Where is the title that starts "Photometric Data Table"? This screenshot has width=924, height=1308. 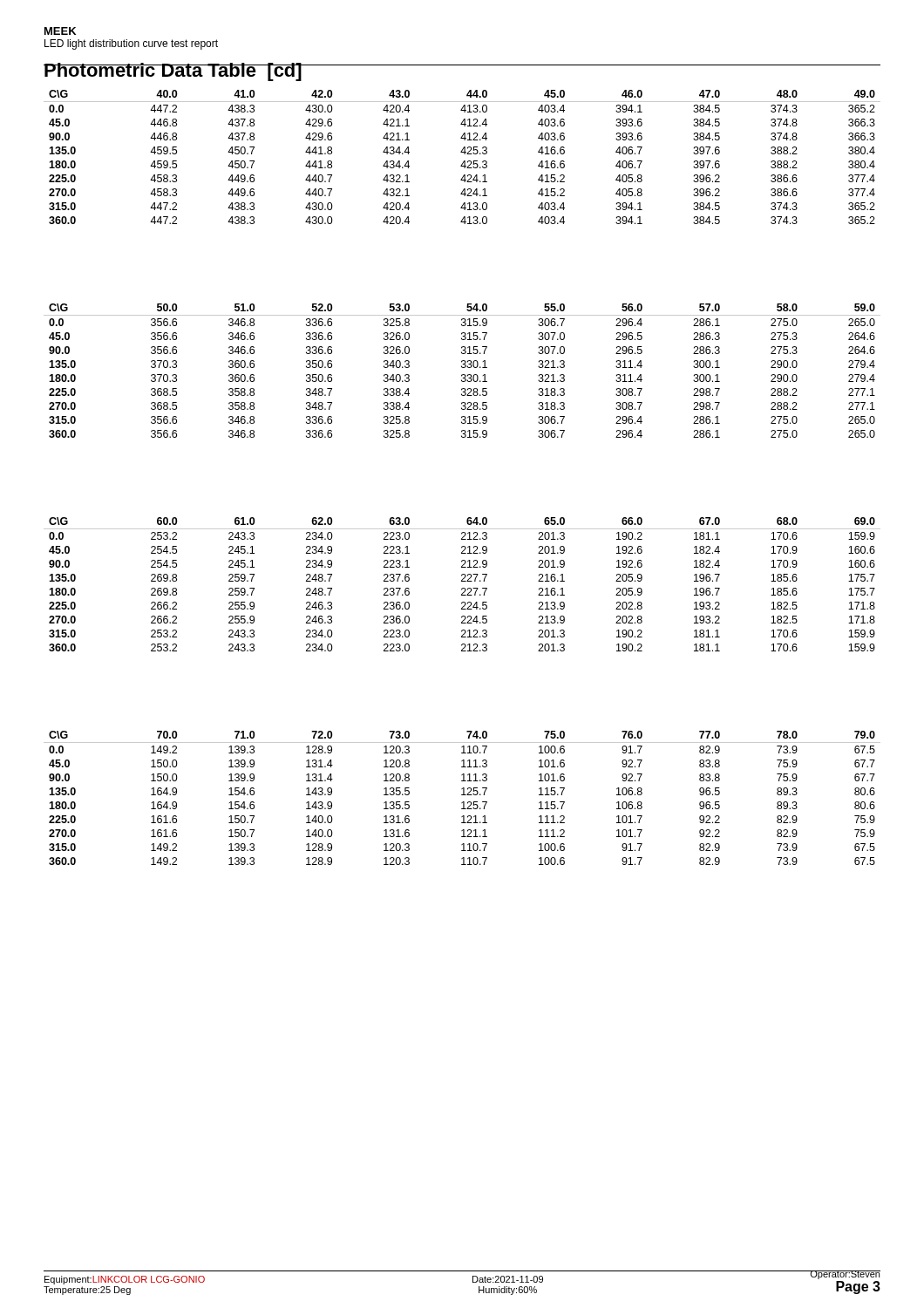click(173, 70)
